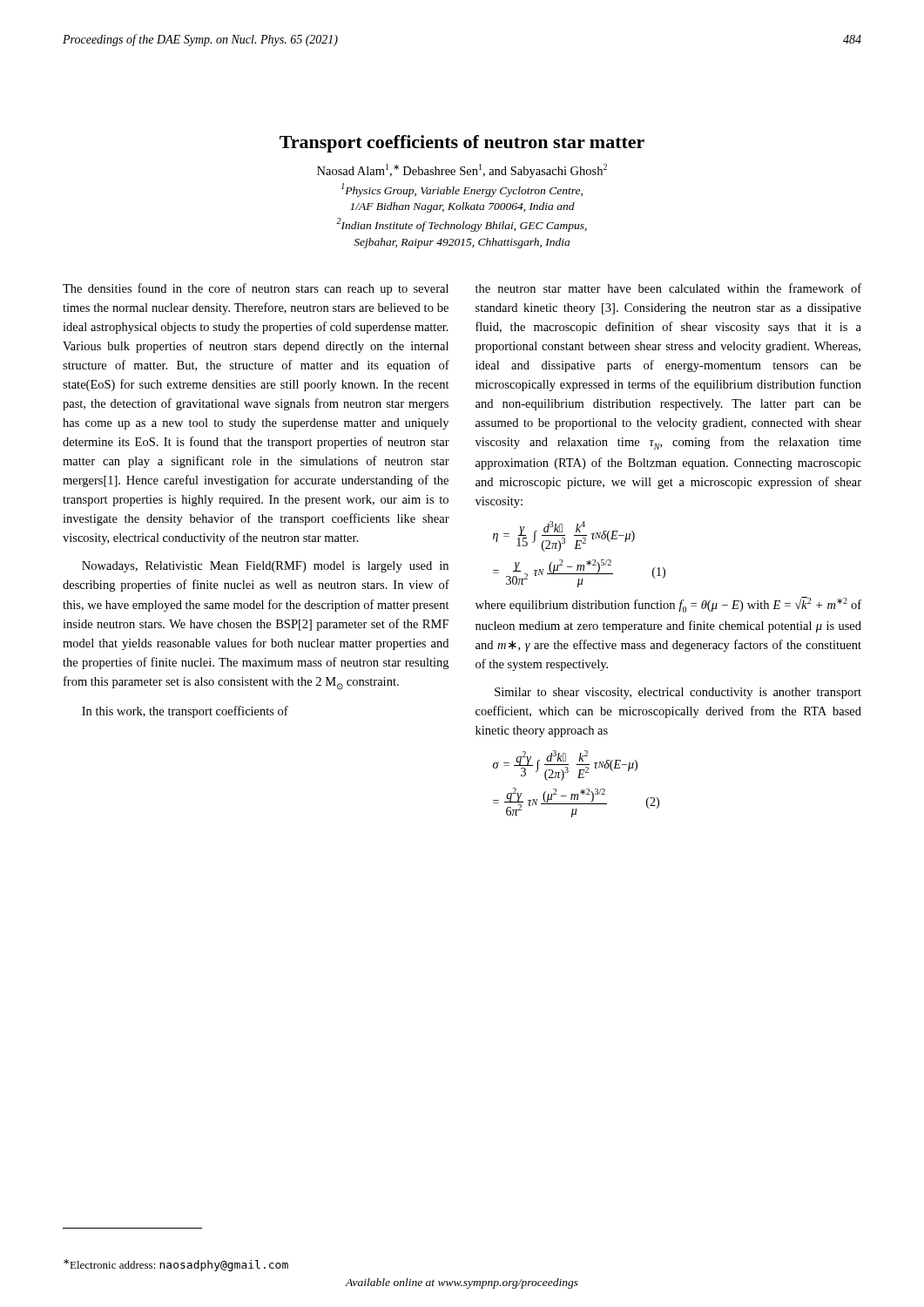The width and height of the screenshot is (924, 1307).
Task: Locate the text block starting "∗Electronic address: naosadphy@gmail.com"
Action: click(x=176, y=1264)
